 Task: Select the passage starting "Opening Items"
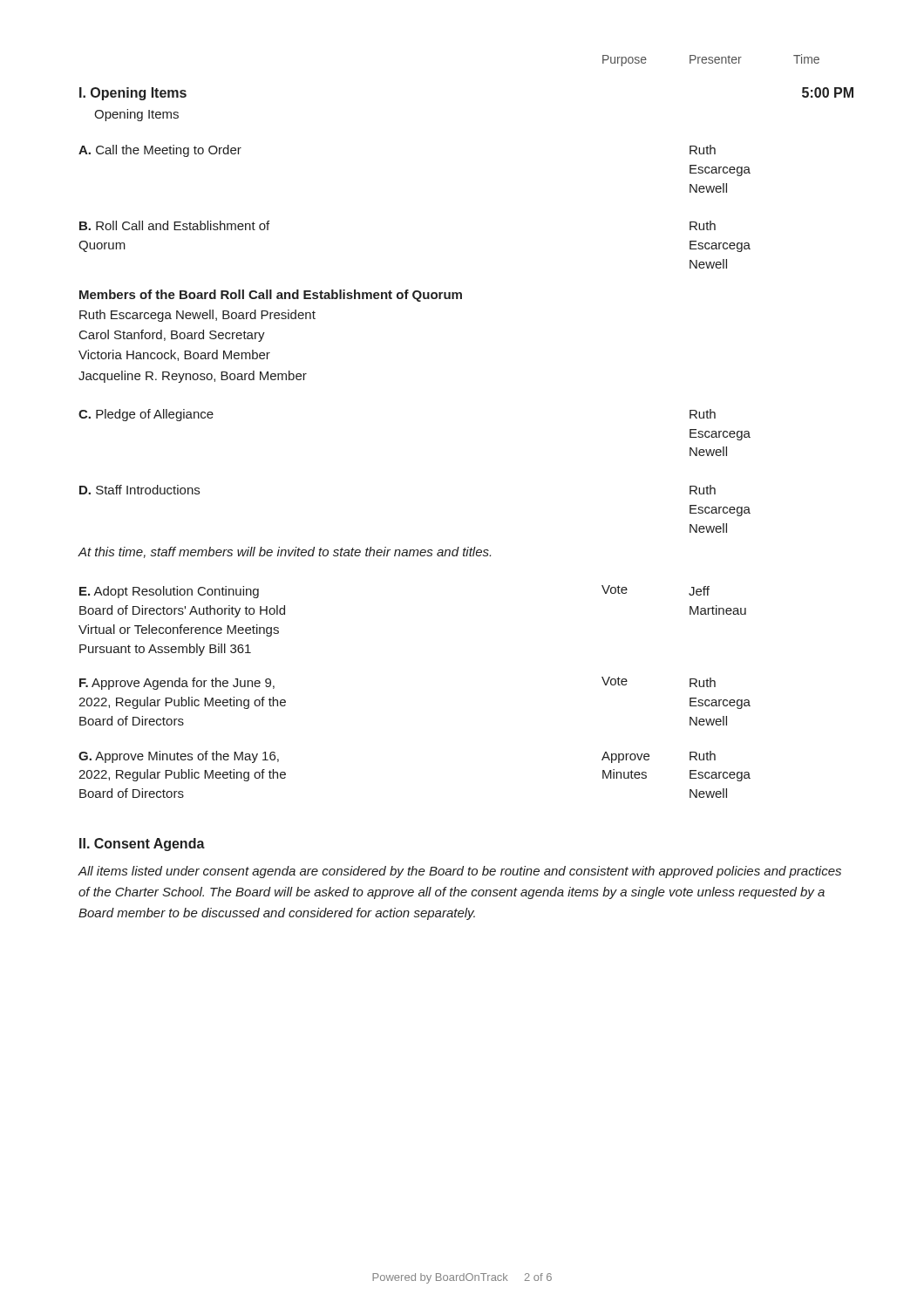point(137,114)
